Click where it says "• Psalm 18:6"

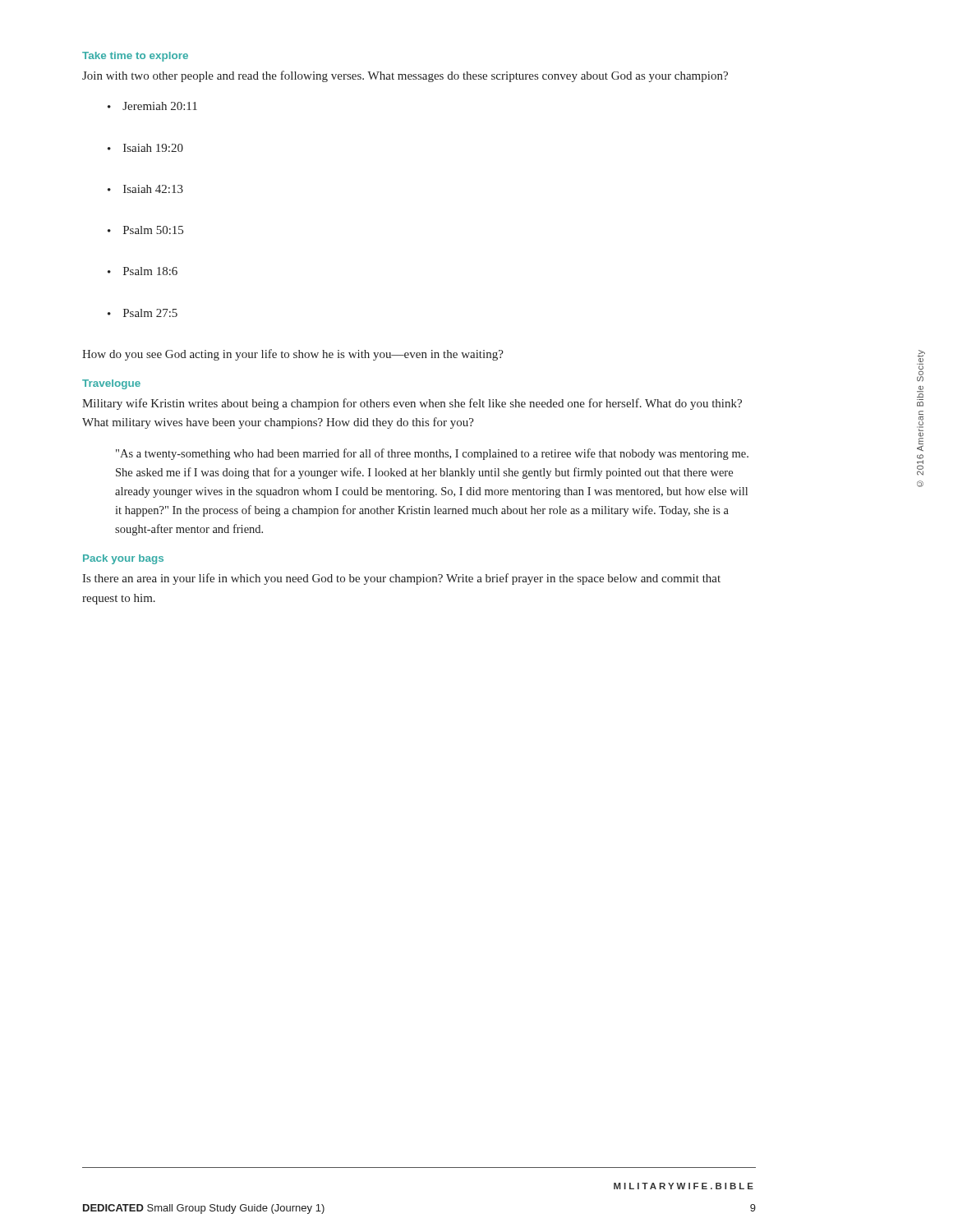pyautogui.click(x=142, y=272)
